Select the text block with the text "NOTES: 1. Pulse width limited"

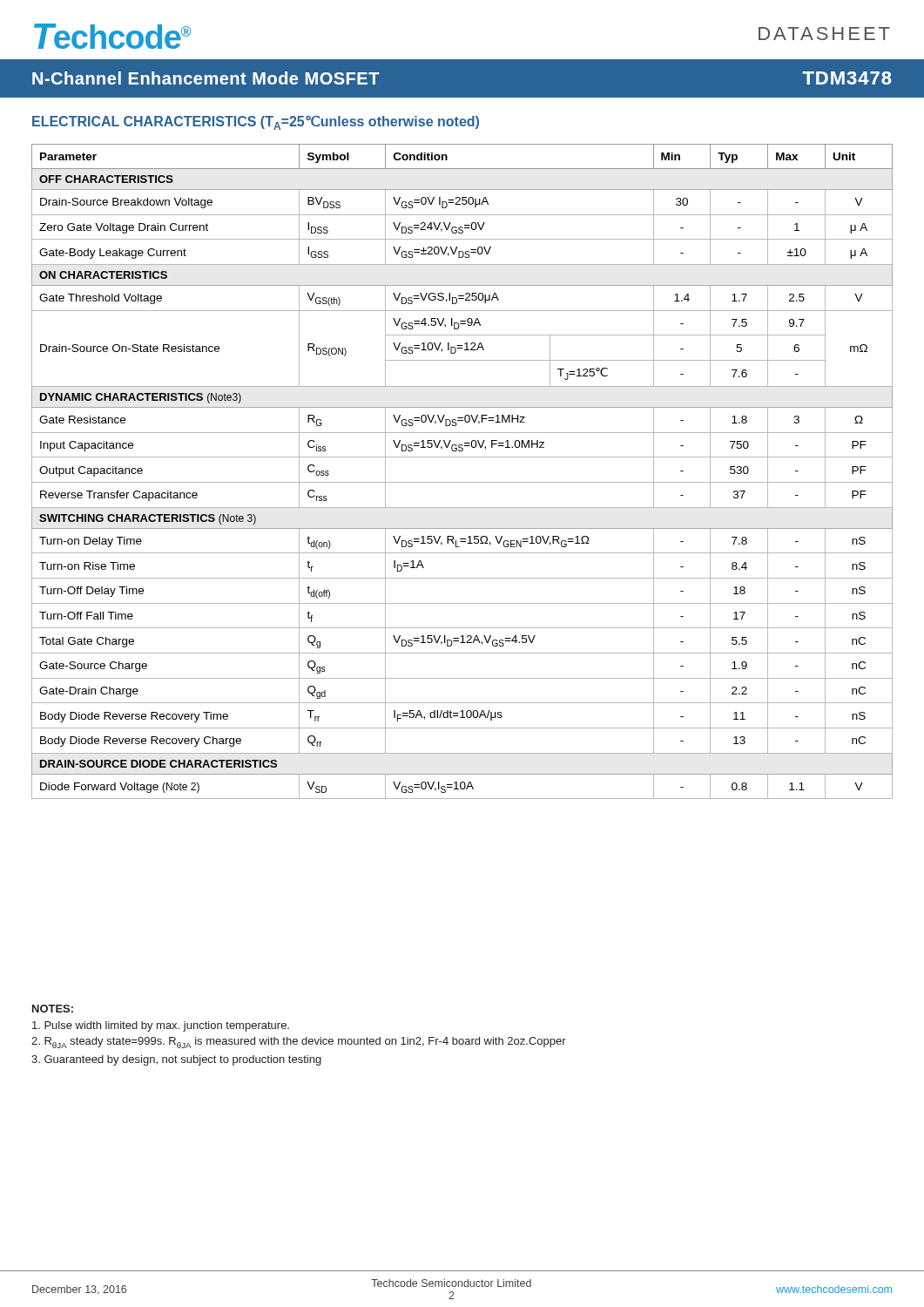tap(462, 1034)
